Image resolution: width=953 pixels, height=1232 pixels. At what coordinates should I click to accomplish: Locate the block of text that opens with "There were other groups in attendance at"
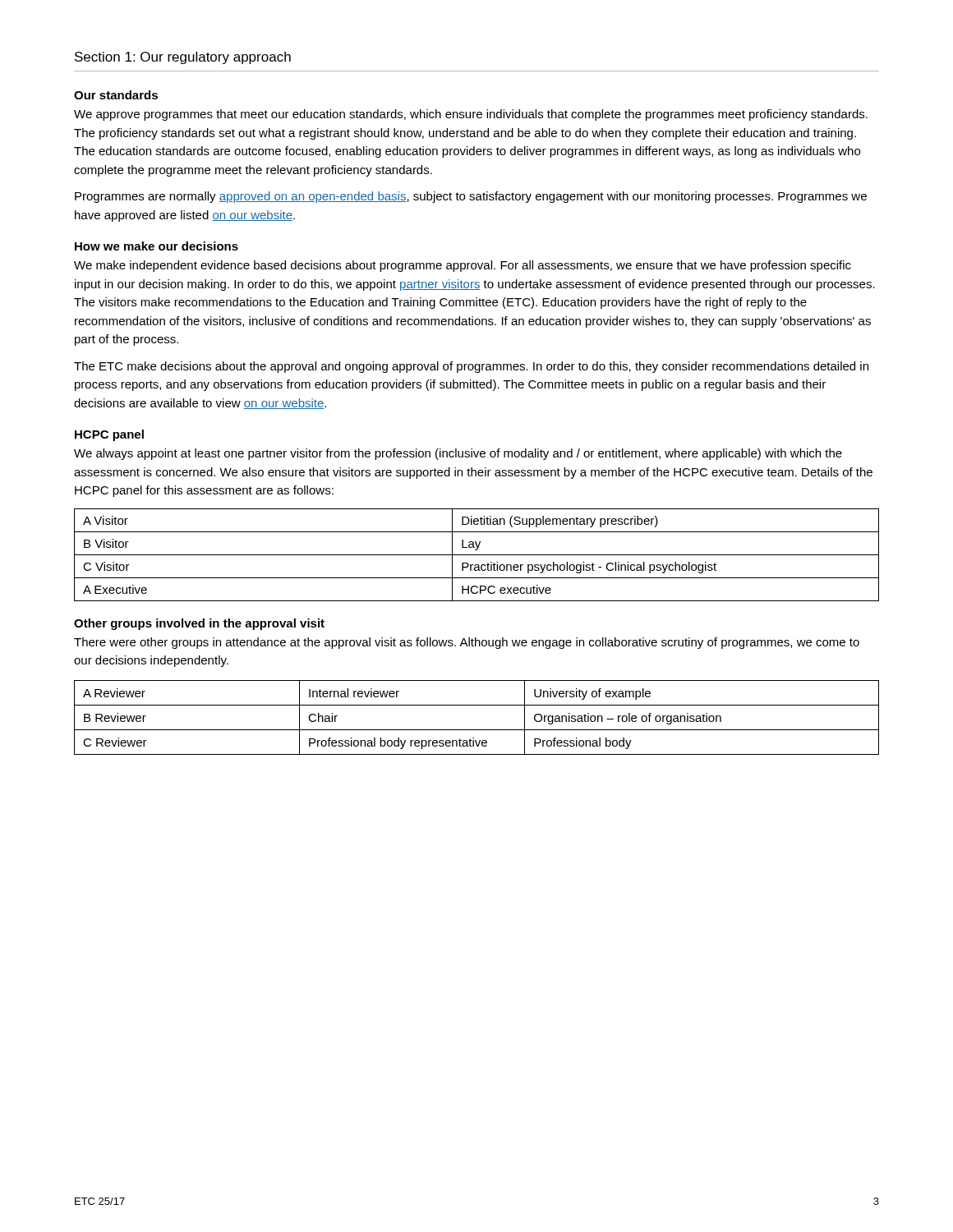tap(467, 651)
